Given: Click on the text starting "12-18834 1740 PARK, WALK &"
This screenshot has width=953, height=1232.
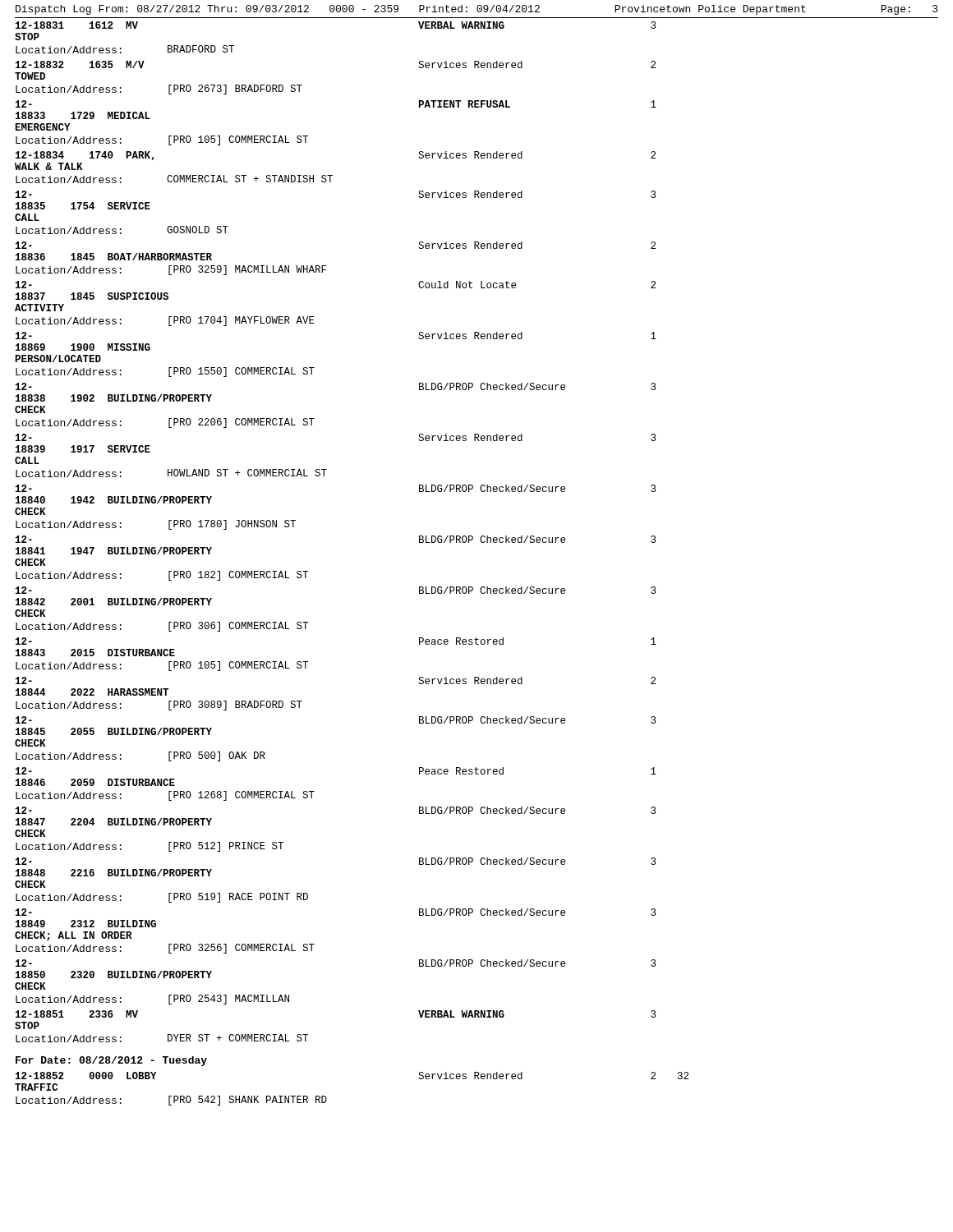Looking at the screenshot, I should click(x=476, y=169).
